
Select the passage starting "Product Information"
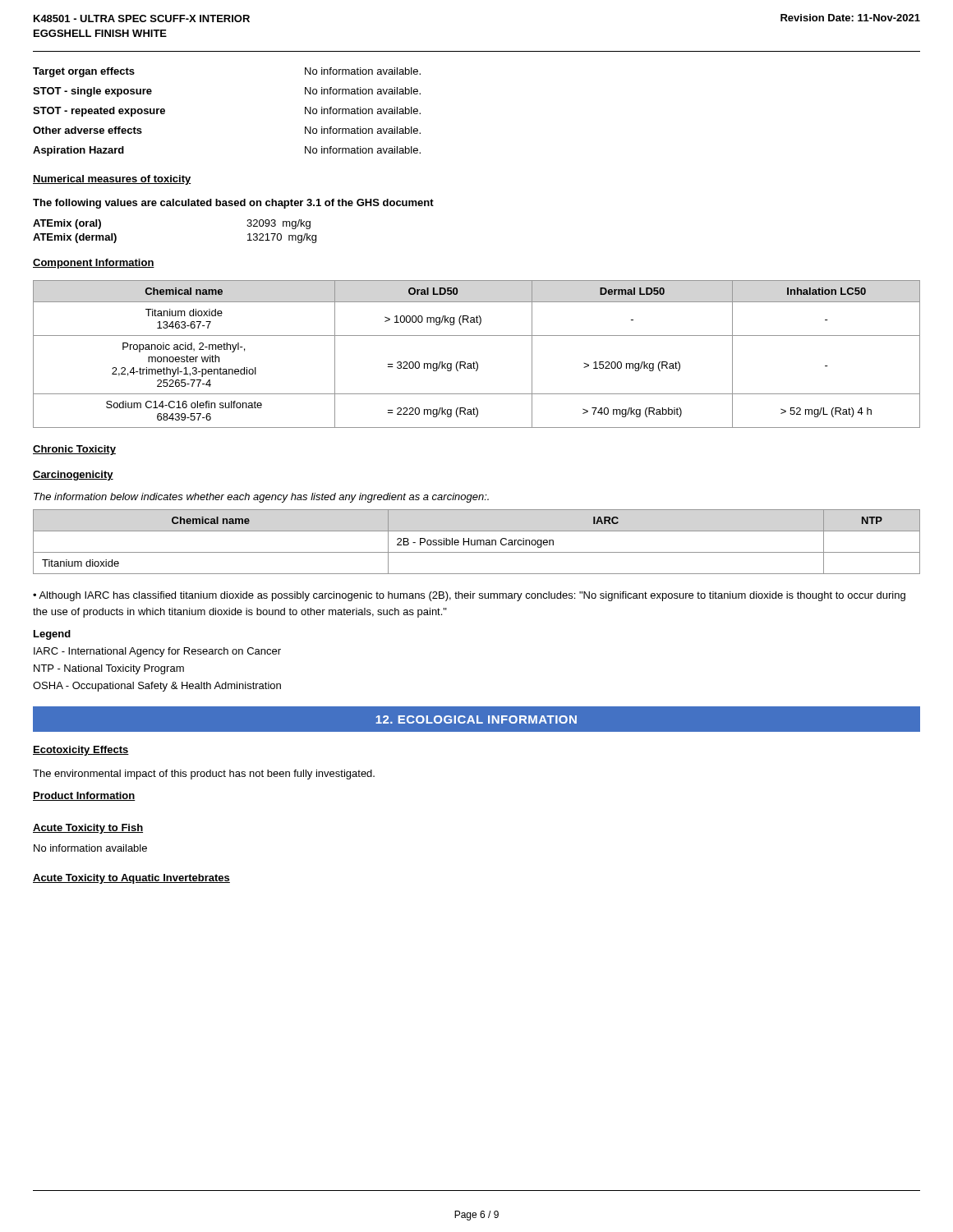pos(84,796)
